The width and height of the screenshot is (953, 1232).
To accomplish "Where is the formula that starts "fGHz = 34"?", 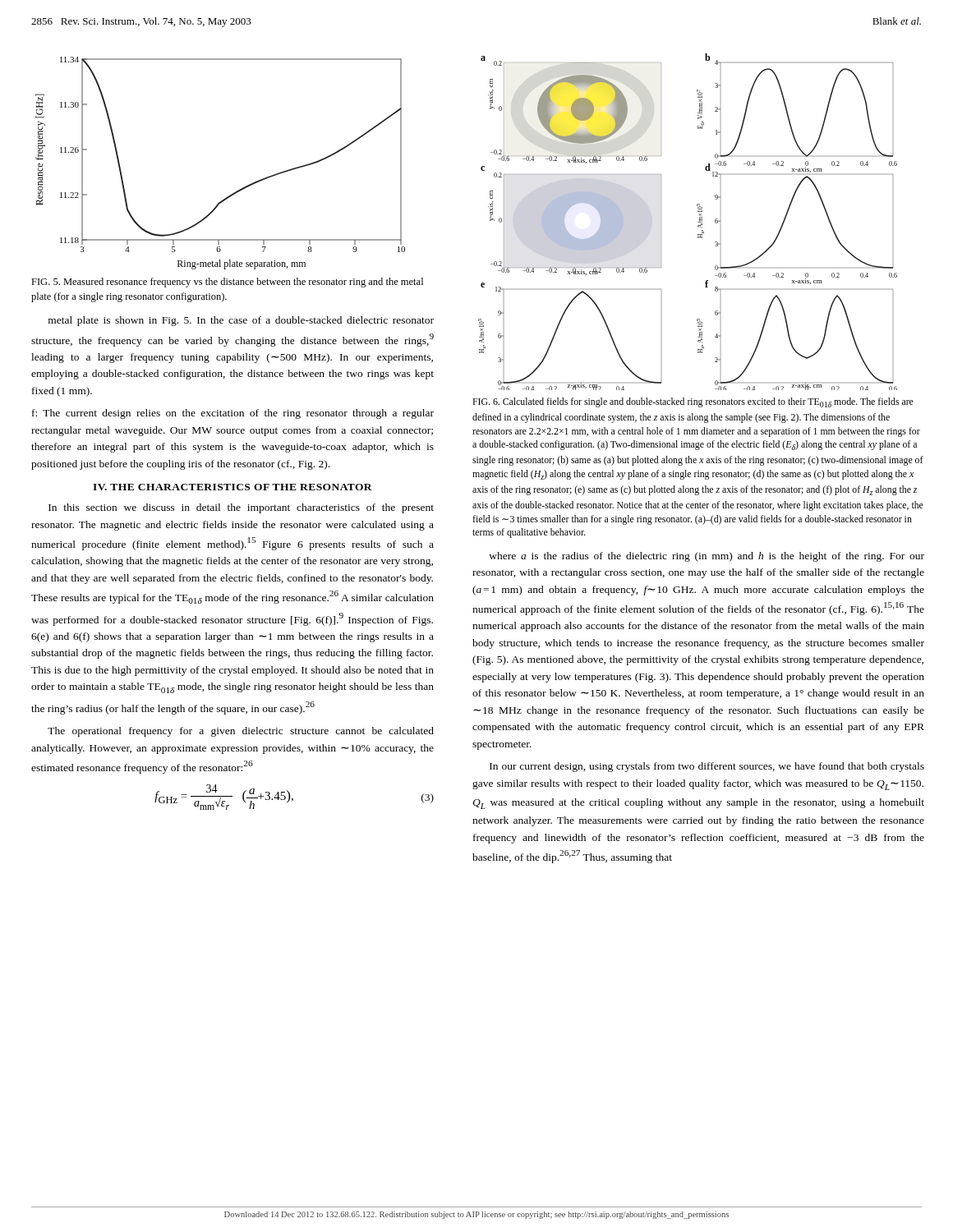I will click(241, 798).
